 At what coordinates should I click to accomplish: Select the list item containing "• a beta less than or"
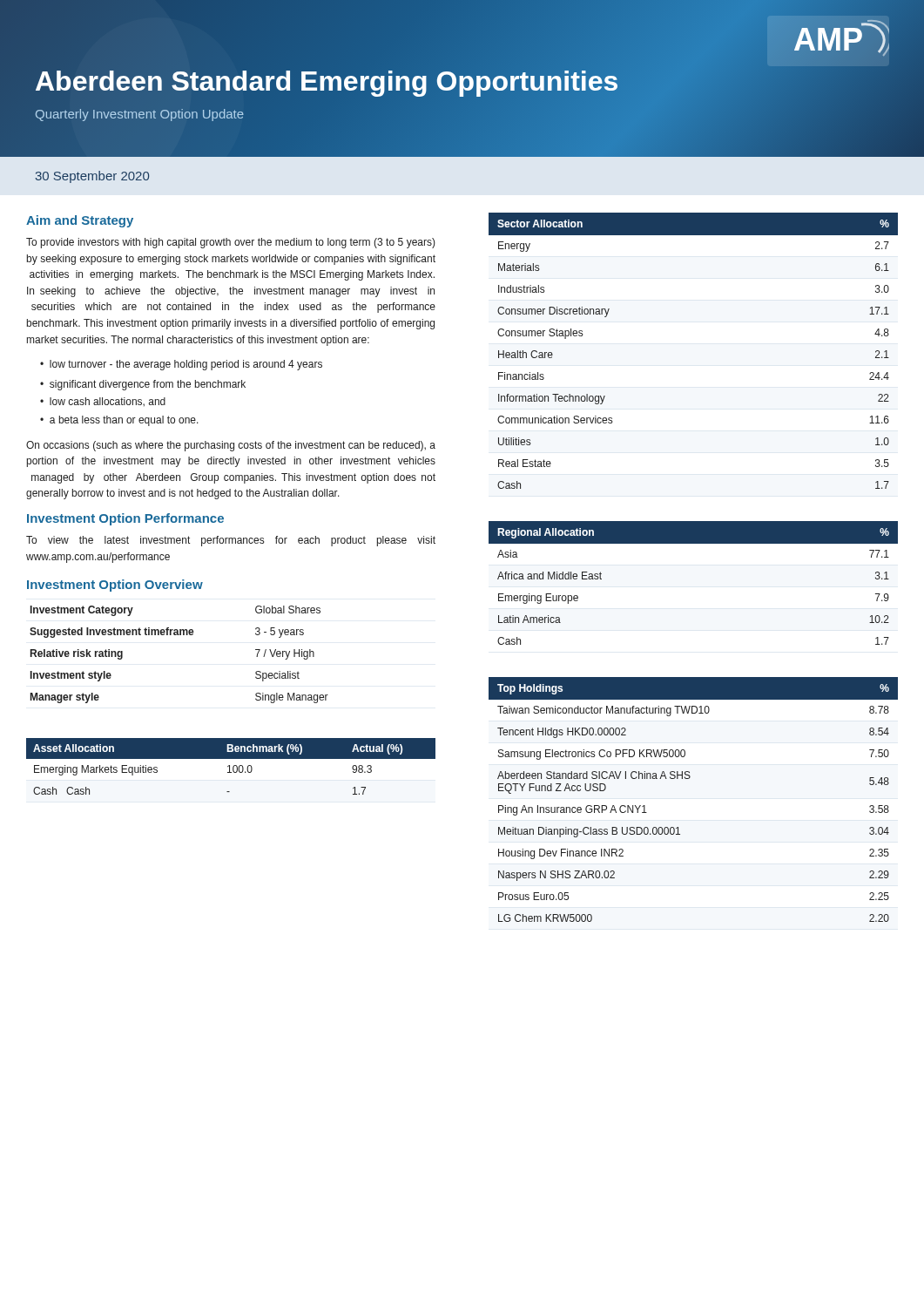click(x=119, y=420)
